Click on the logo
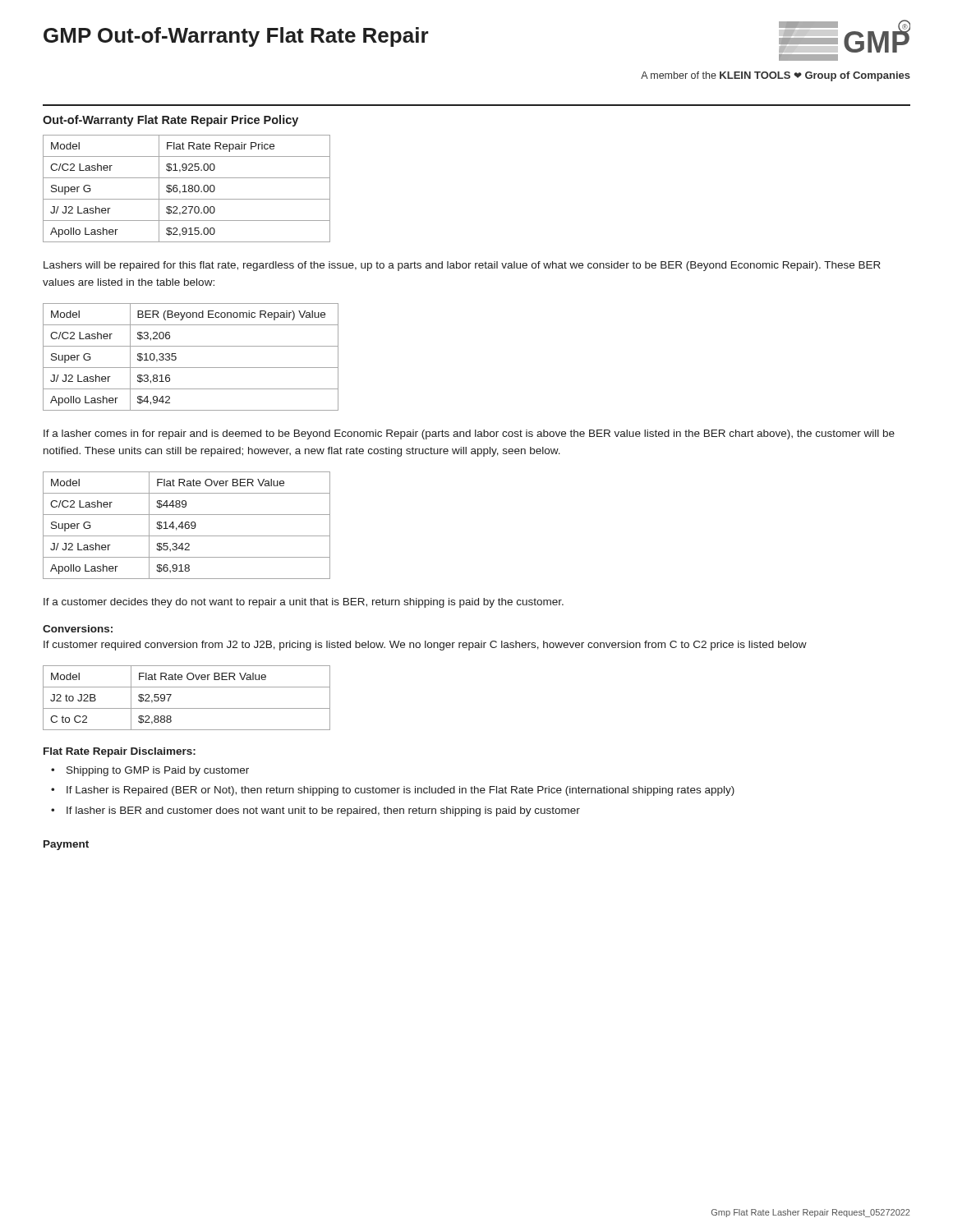 [776, 50]
